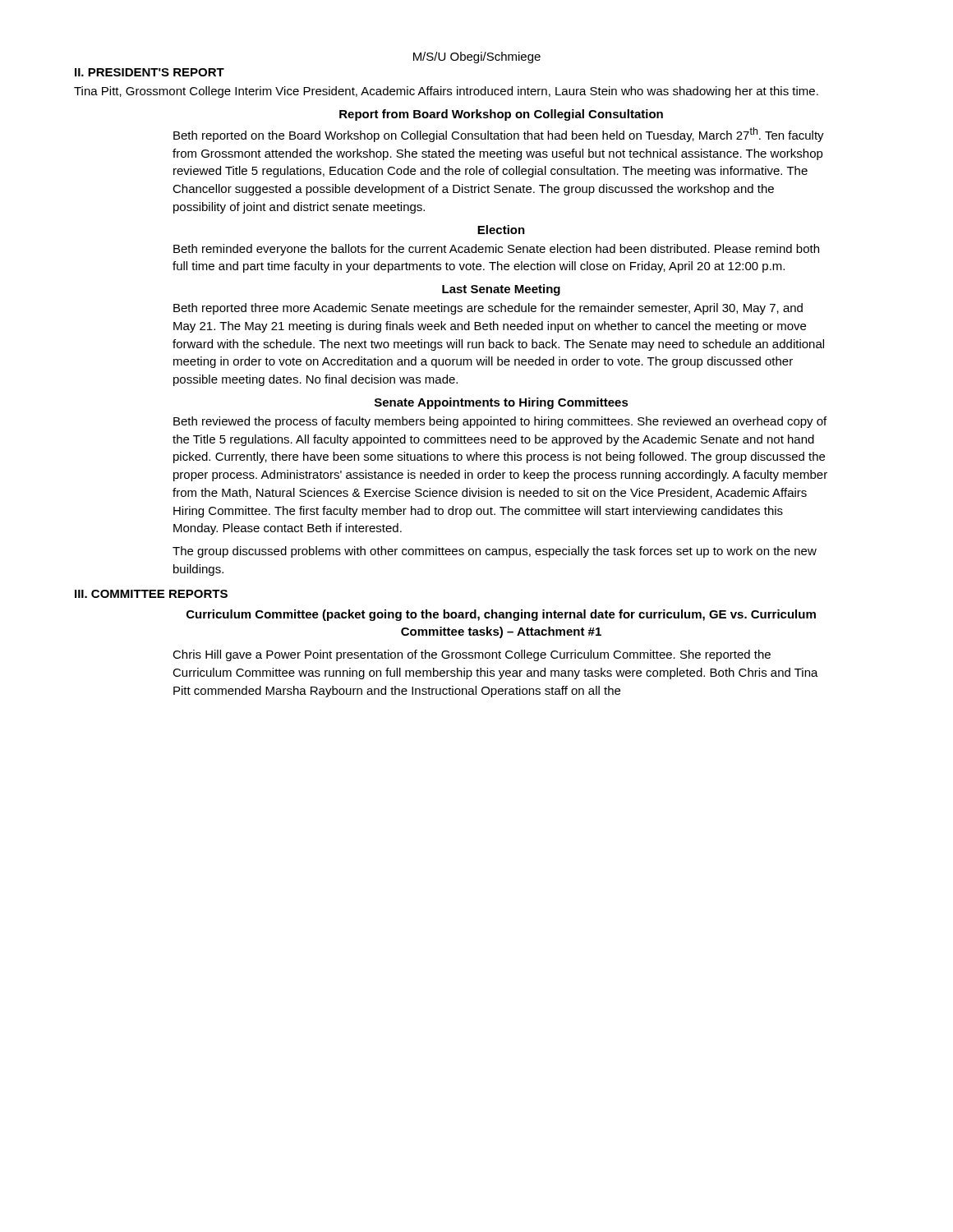
Task: Click the section header that begins "Report from Board"
Action: (501, 114)
